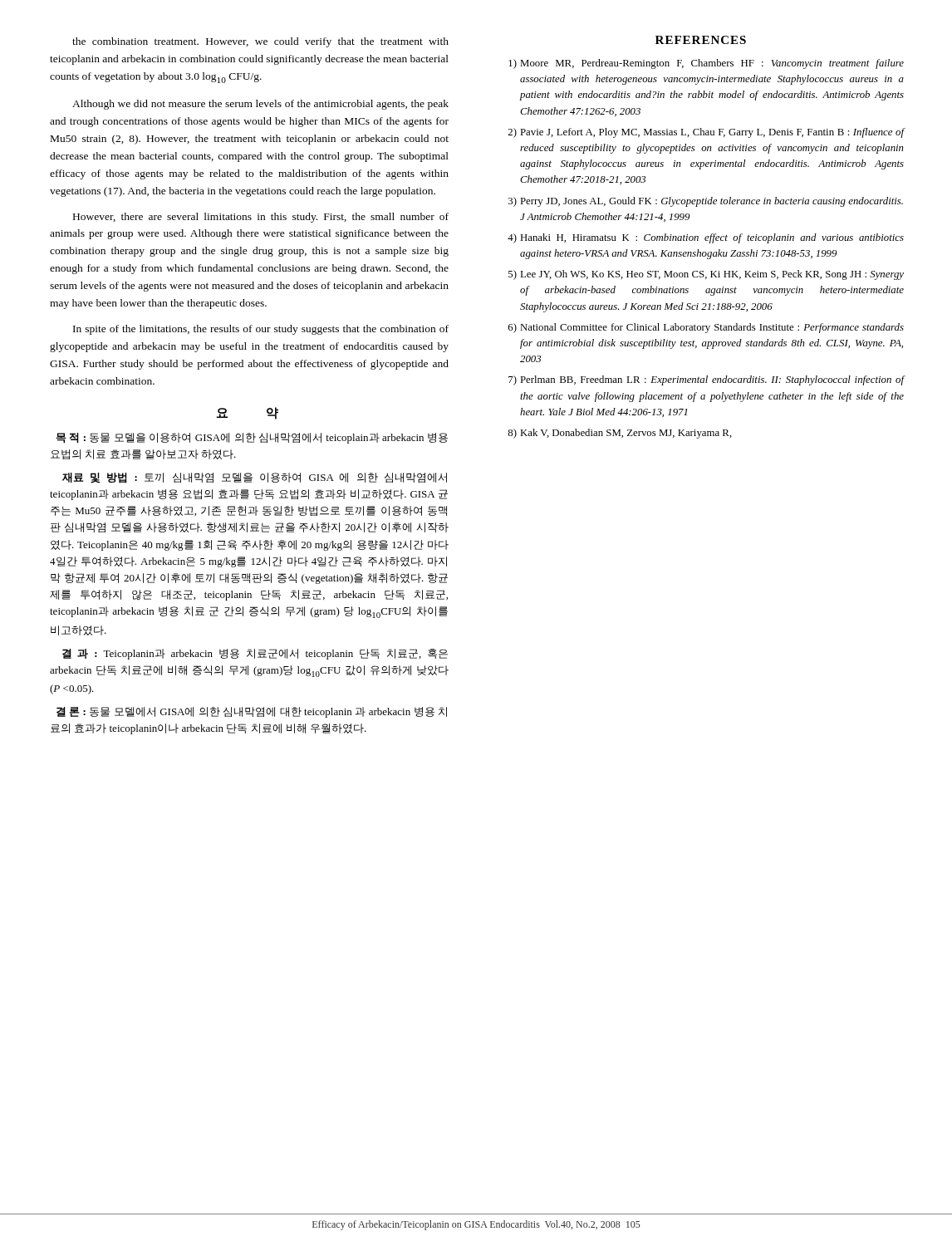
Task: Find the list item containing "4) Hanaki H, Hiramatsu"
Action: click(701, 246)
